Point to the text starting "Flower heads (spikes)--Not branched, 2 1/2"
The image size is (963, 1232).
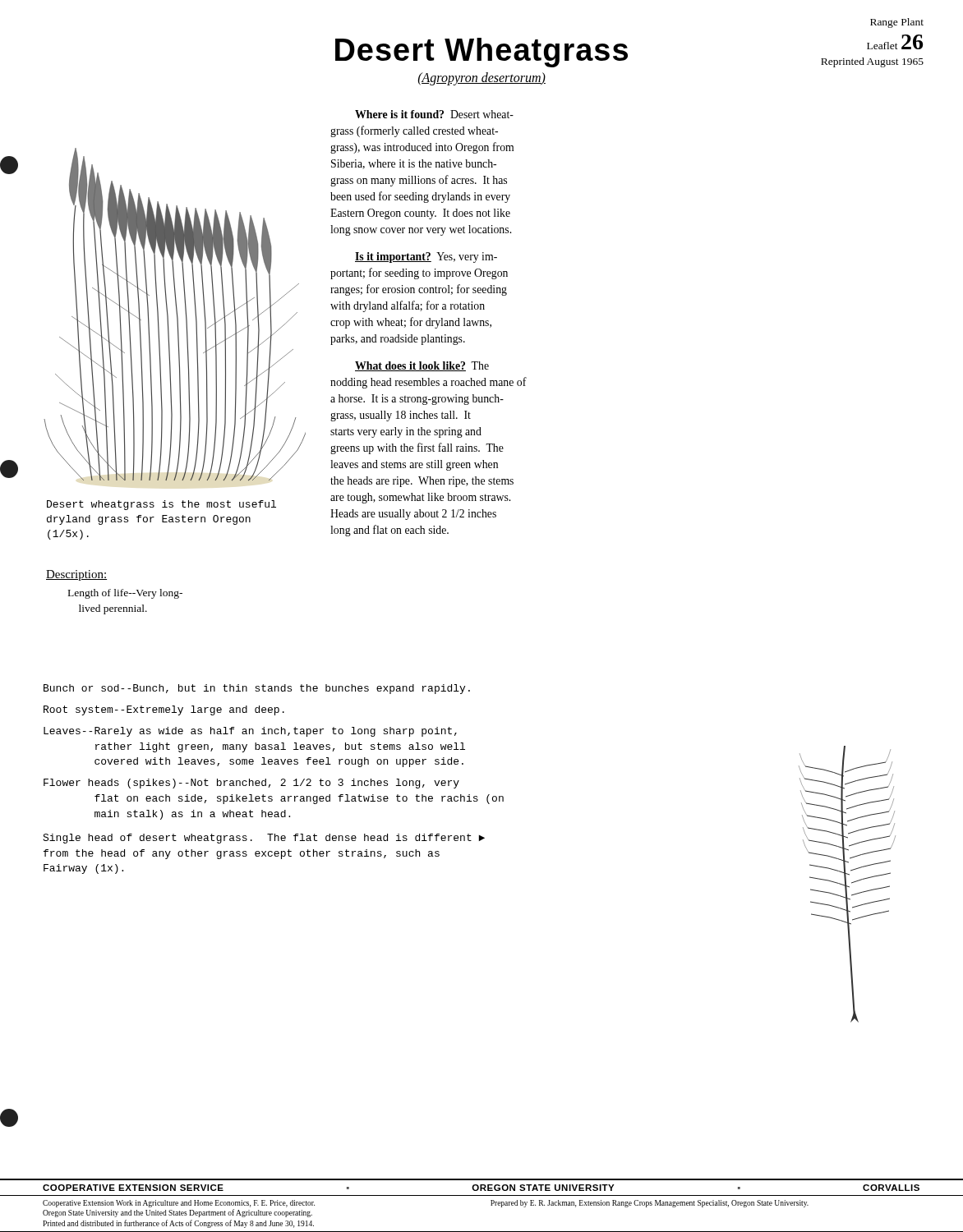(273, 799)
